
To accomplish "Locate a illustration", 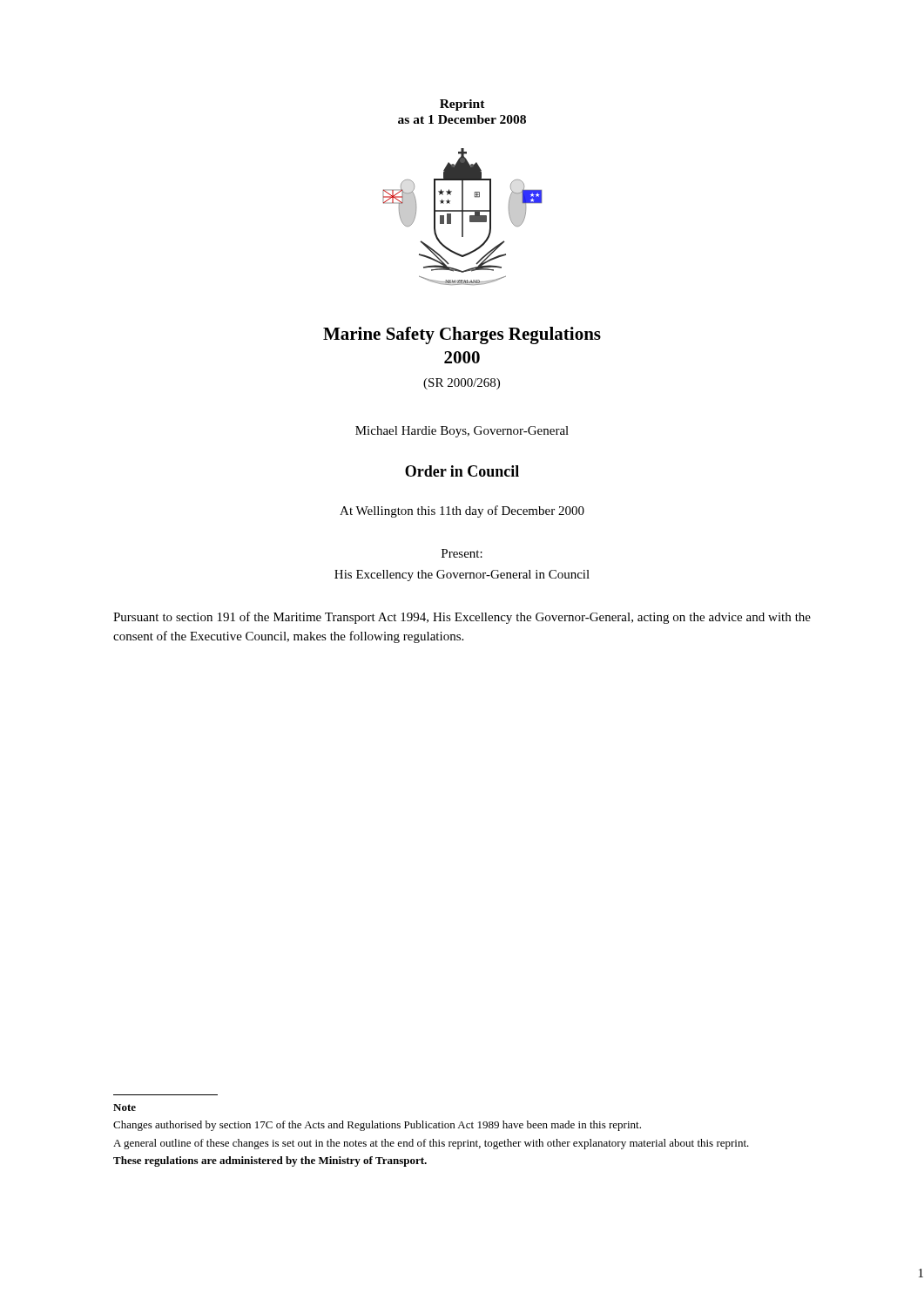I will tap(462, 224).
